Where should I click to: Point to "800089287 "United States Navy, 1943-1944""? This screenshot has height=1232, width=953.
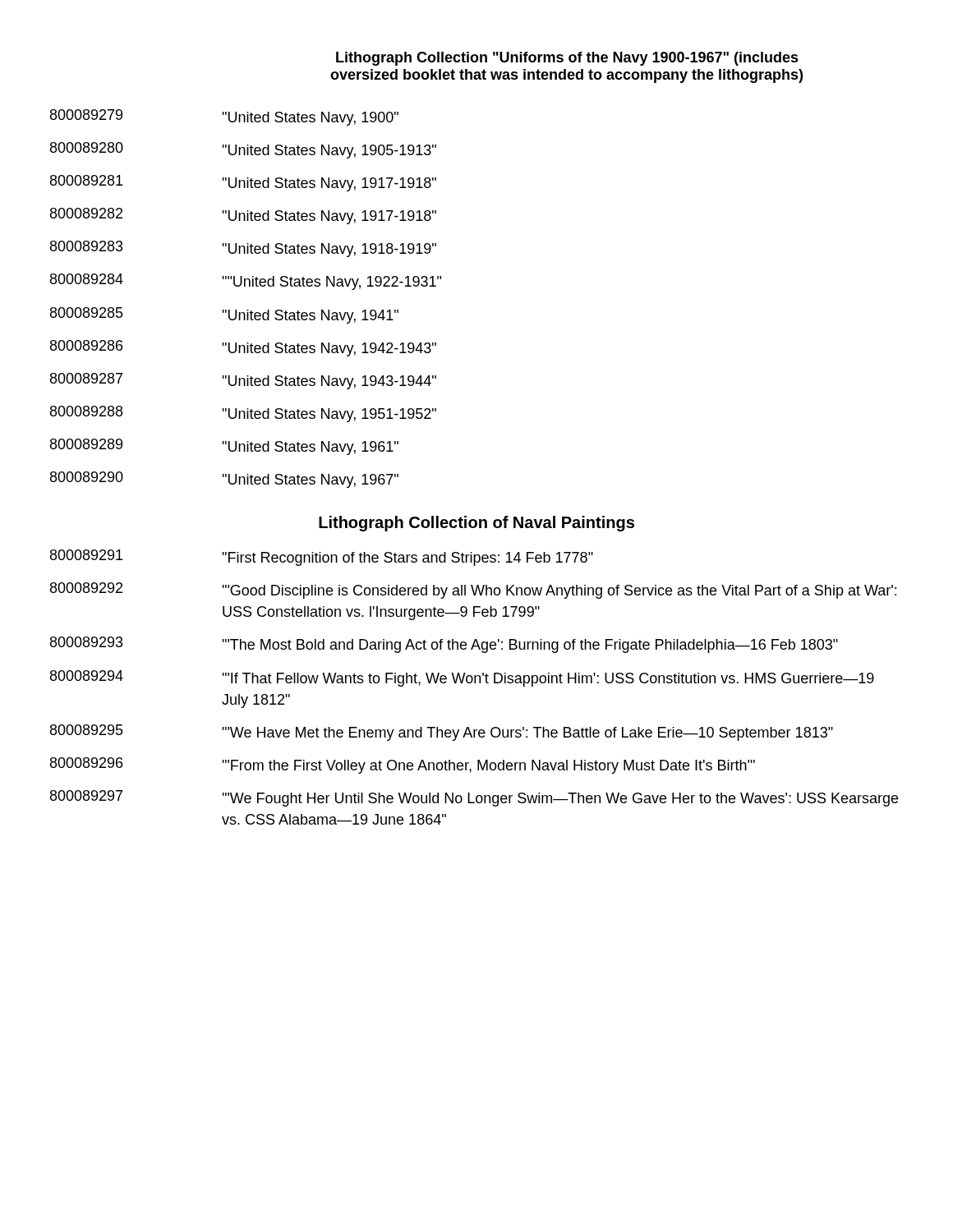[243, 381]
